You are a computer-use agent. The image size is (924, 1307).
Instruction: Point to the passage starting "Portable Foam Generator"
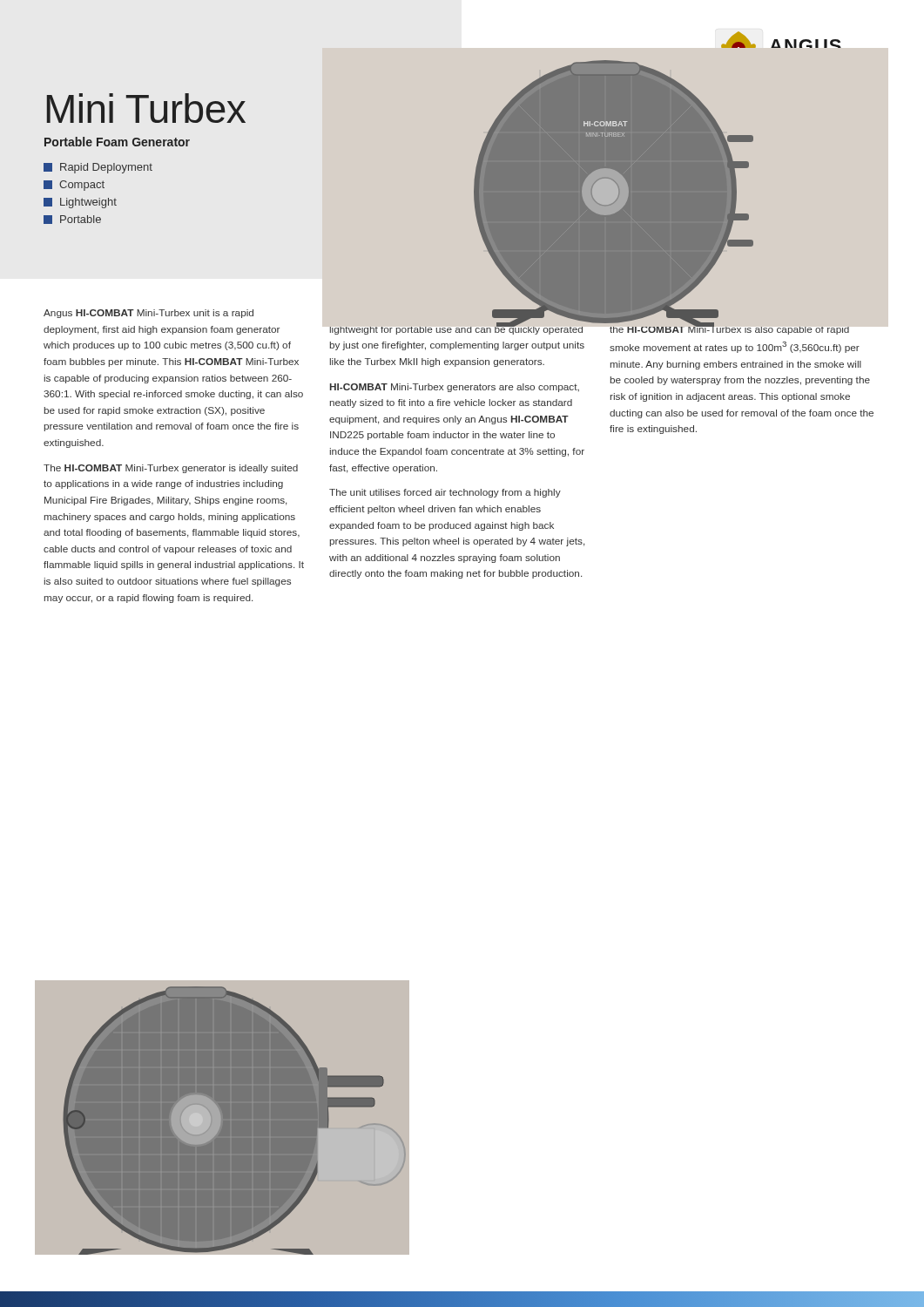117,142
